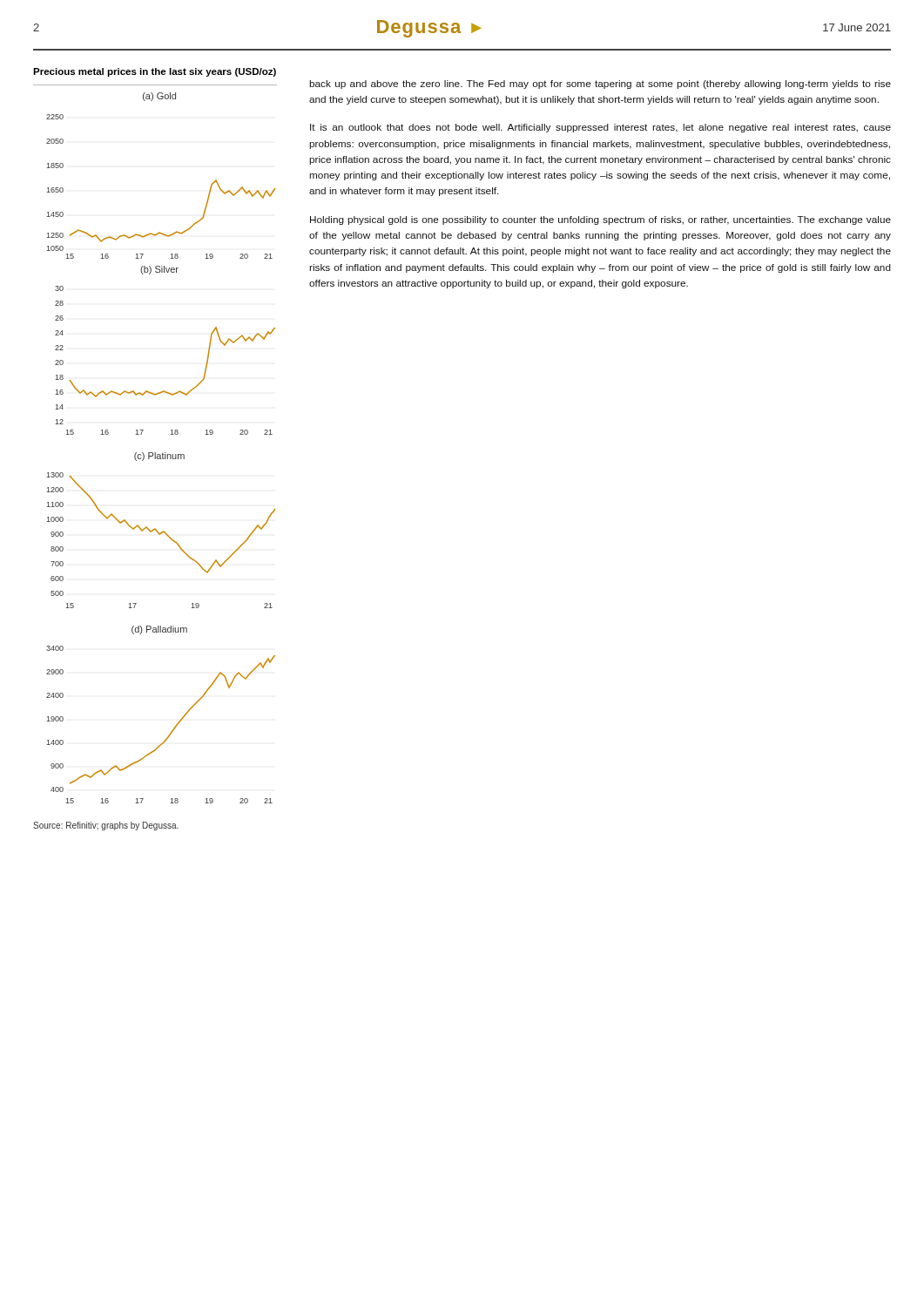Navigate to the block starting "It is an outlook"
Screen dimensions: 1307x924
coord(600,159)
